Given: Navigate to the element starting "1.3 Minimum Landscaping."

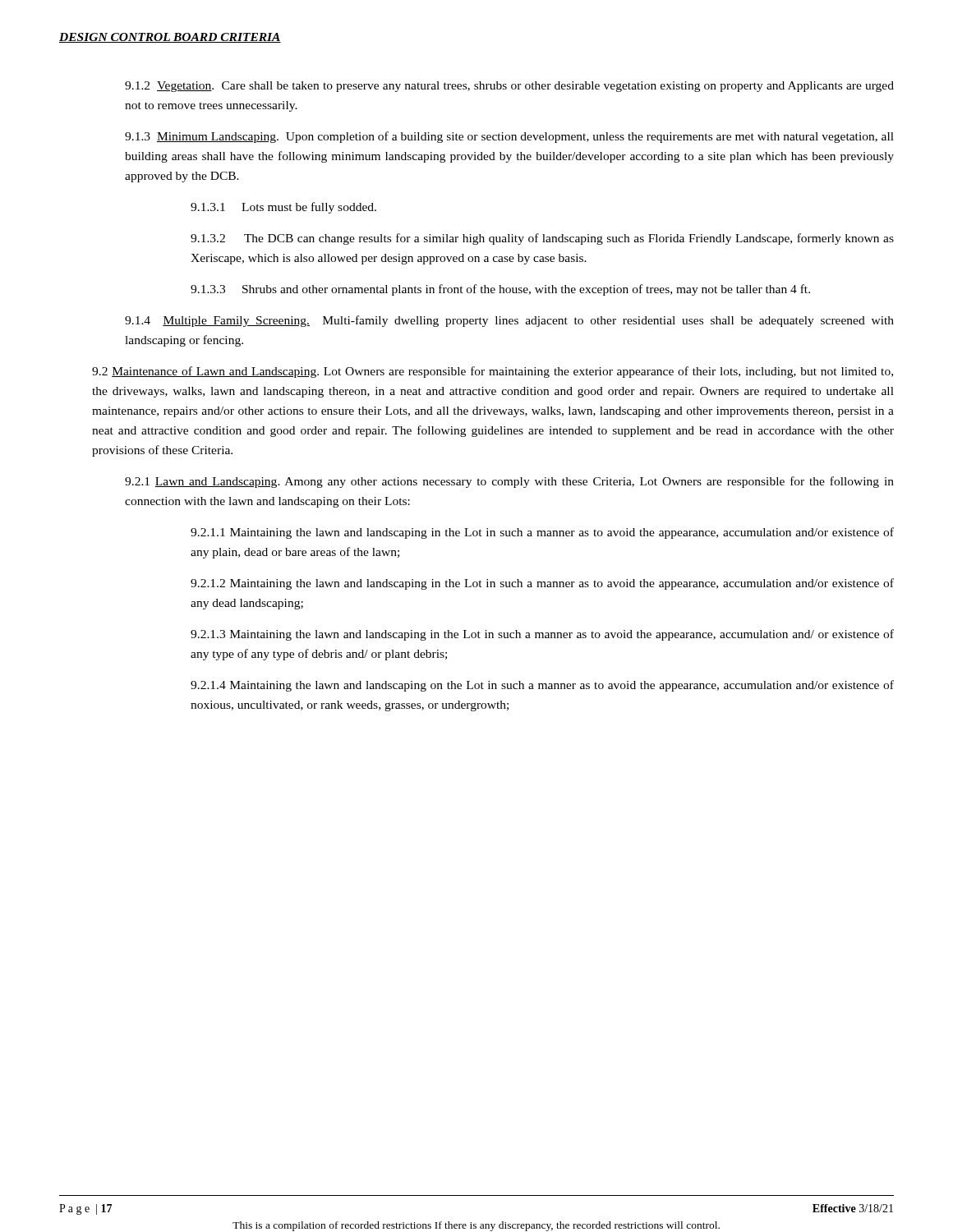Looking at the screenshot, I should point(509,156).
